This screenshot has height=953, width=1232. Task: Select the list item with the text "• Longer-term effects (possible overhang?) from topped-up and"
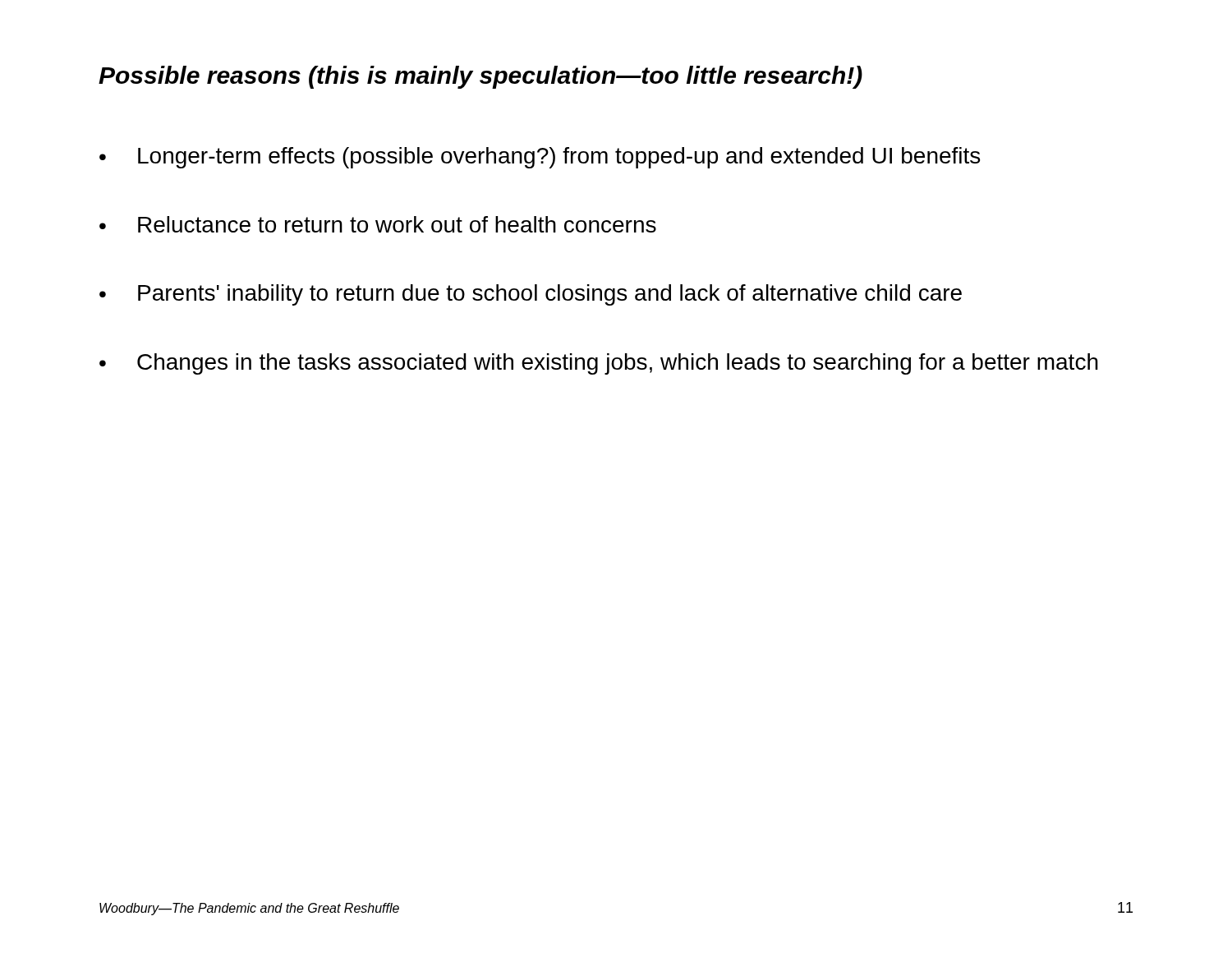coord(616,157)
